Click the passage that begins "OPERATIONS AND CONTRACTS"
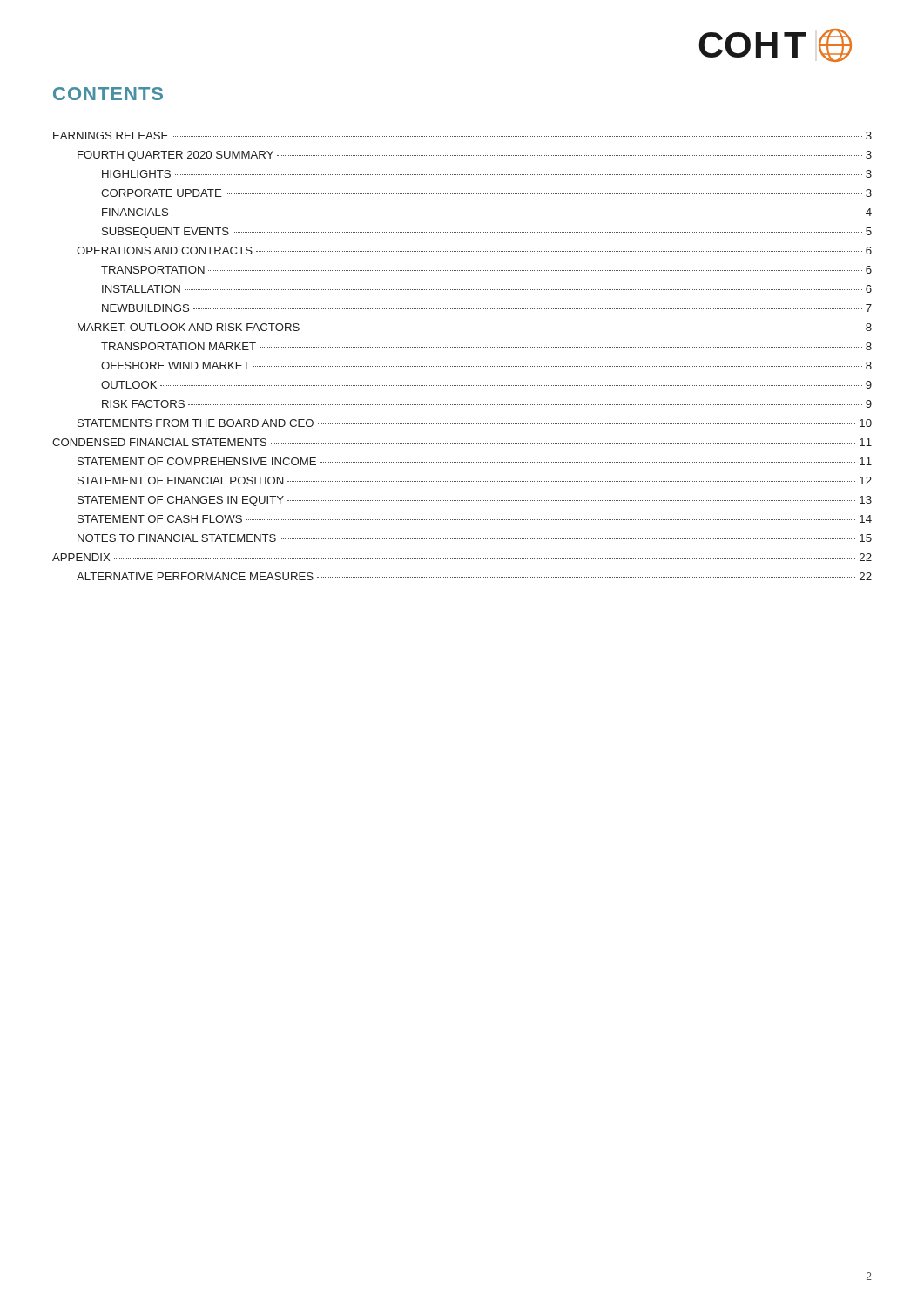 [474, 251]
